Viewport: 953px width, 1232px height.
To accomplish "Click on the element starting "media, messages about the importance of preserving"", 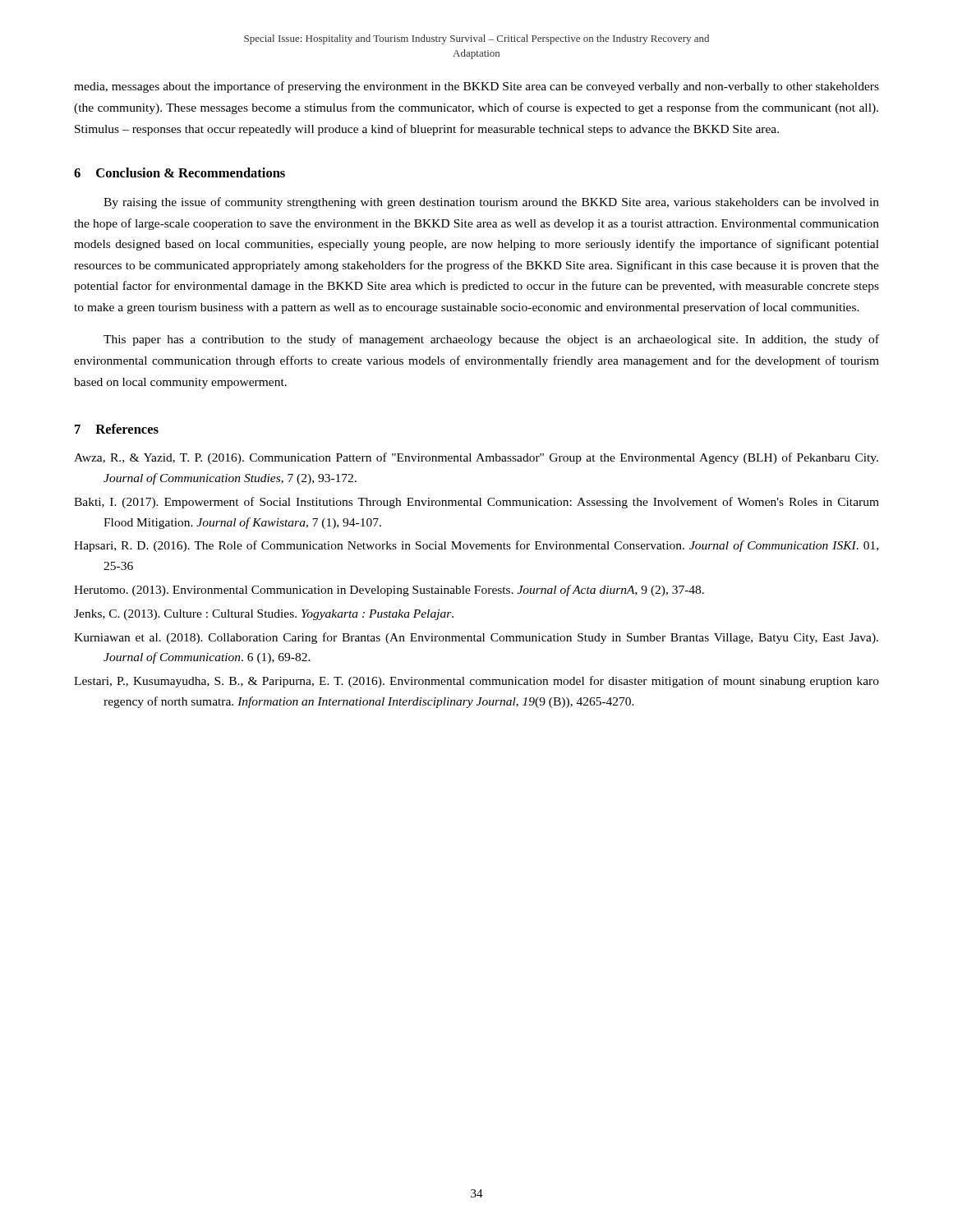I will click(476, 107).
